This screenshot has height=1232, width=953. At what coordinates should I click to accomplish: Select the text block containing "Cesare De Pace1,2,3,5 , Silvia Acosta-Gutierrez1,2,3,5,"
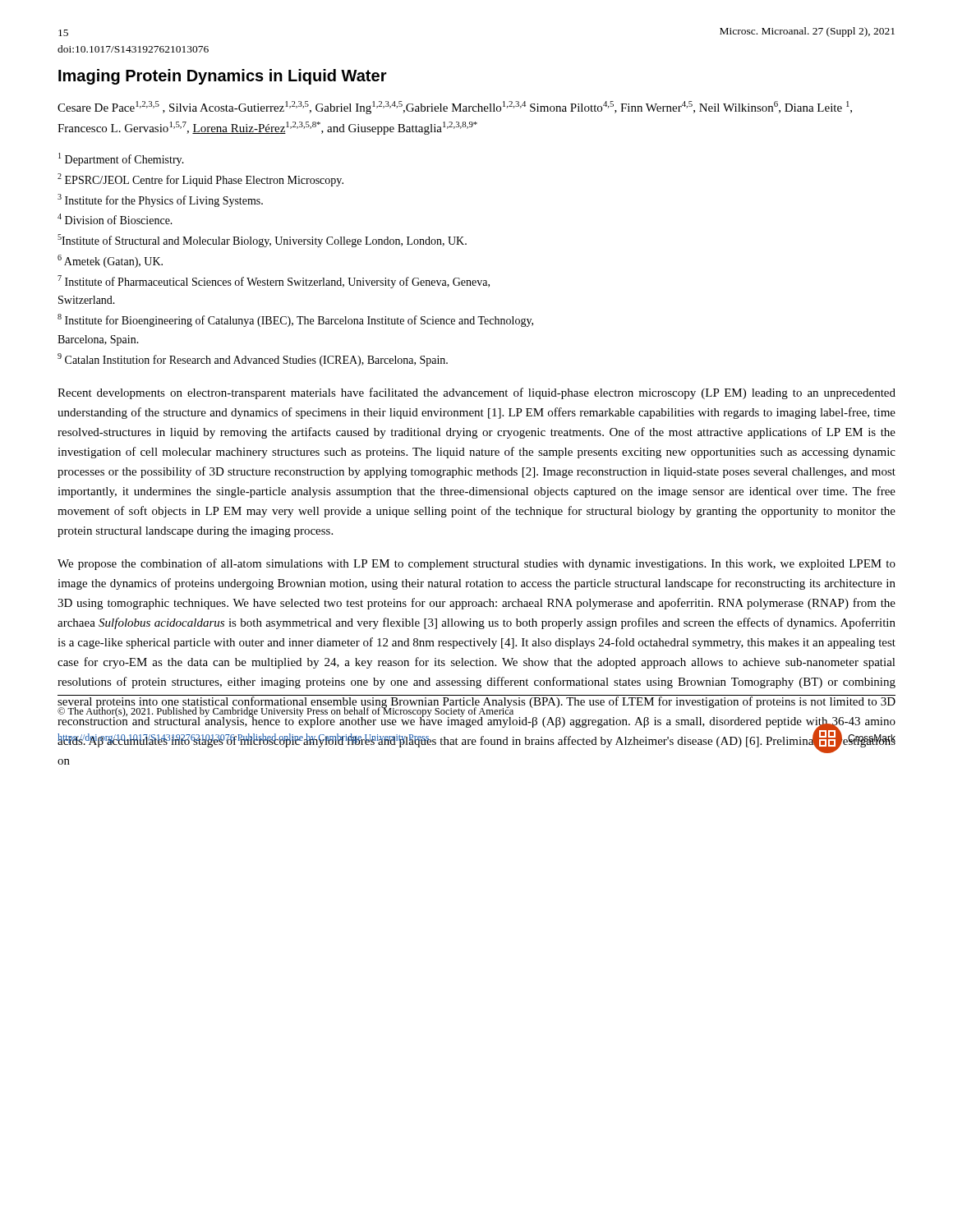[x=455, y=116]
